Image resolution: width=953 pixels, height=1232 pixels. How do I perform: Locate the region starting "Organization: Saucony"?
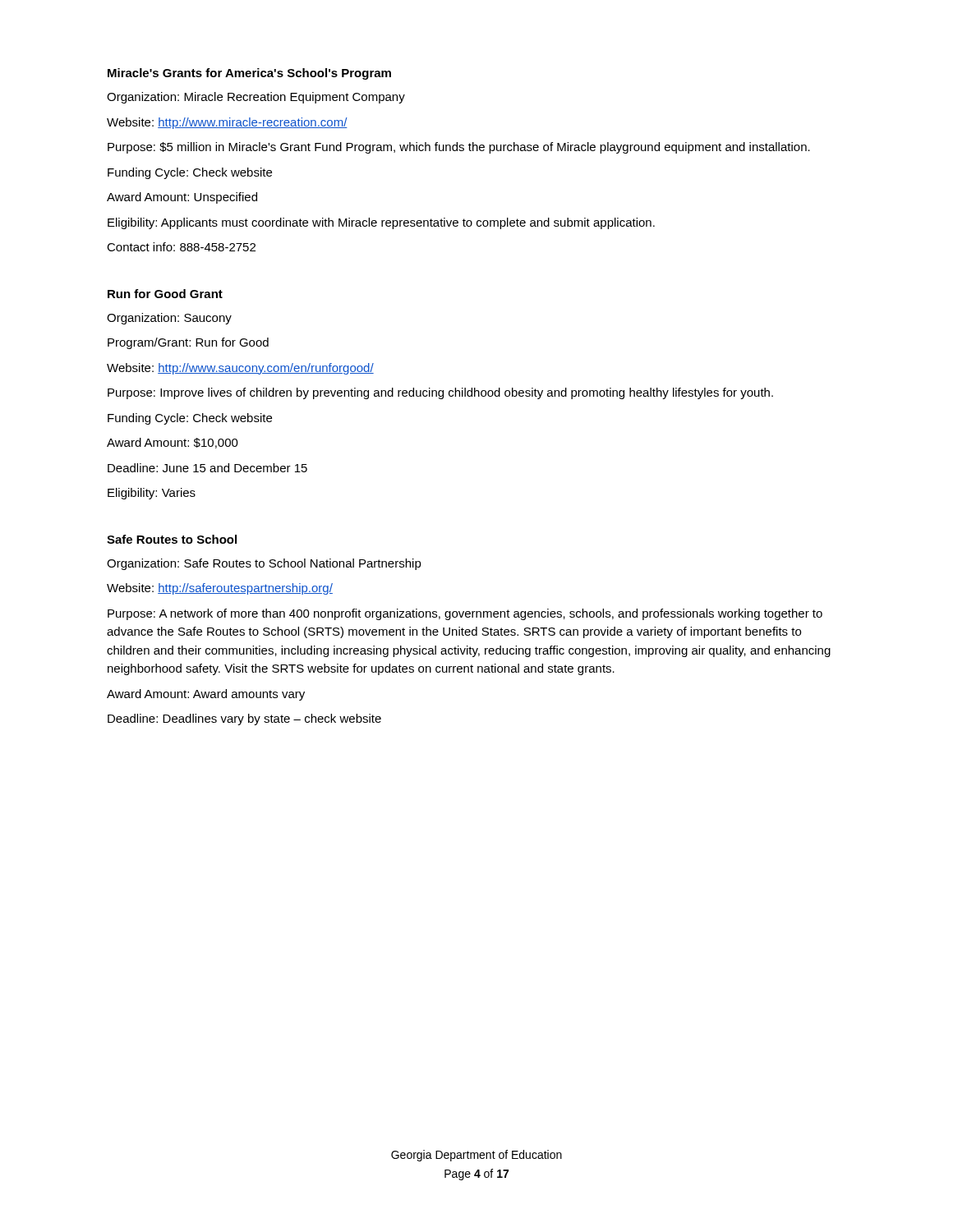(x=169, y=317)
